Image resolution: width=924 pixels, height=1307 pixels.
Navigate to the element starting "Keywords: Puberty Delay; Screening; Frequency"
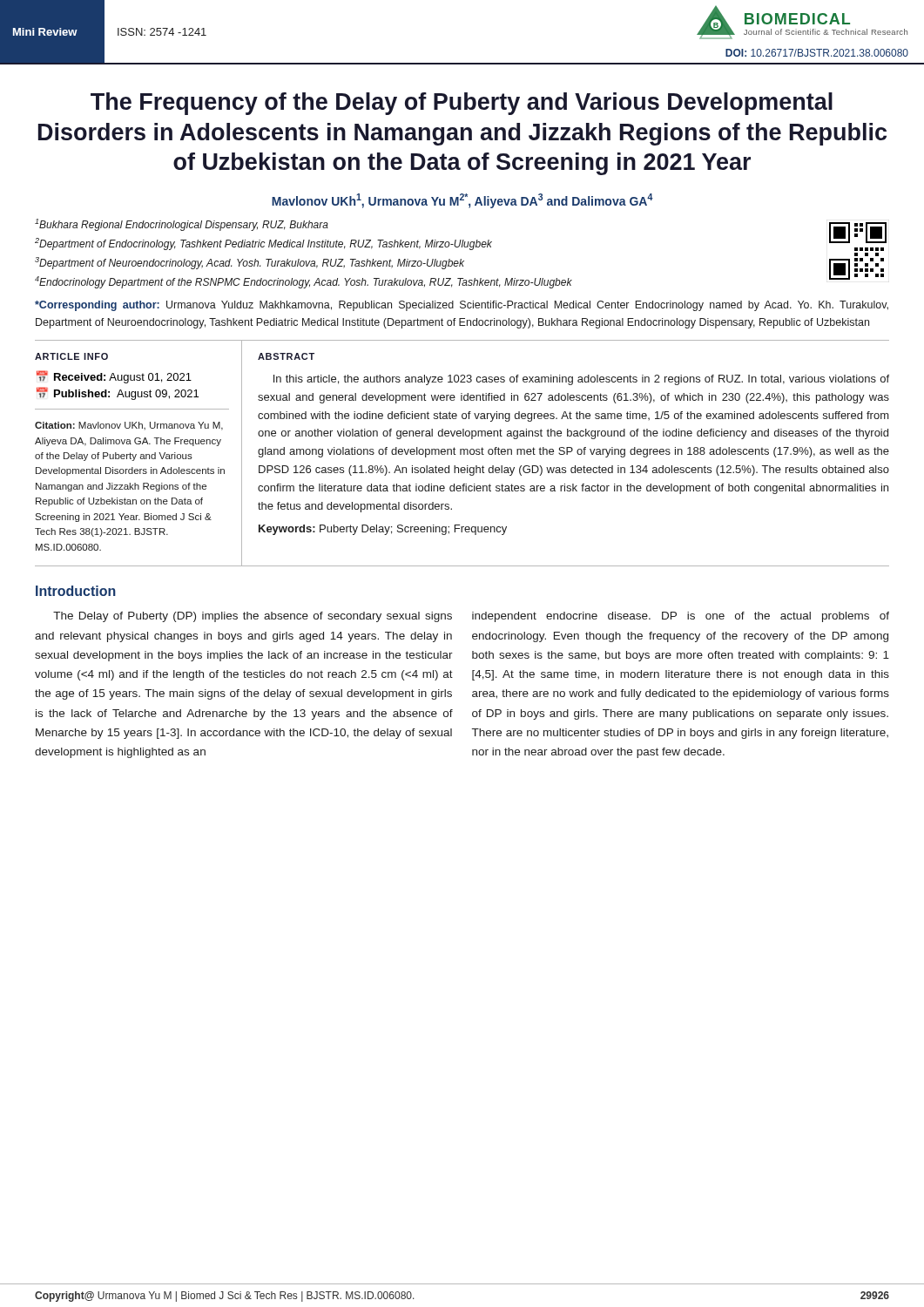point(382,529)
